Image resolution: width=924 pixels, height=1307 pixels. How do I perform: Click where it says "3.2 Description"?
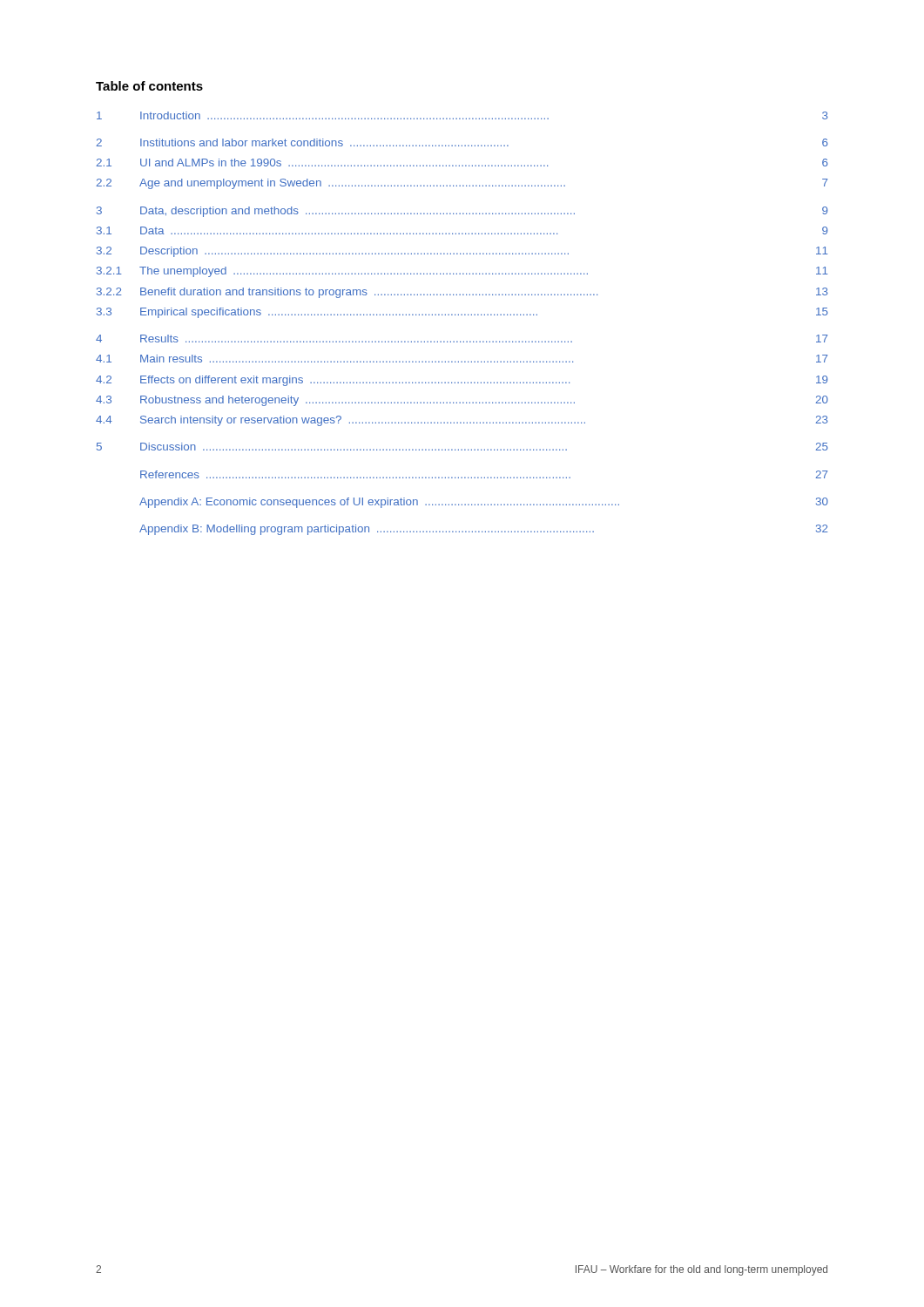pos(462,251)
